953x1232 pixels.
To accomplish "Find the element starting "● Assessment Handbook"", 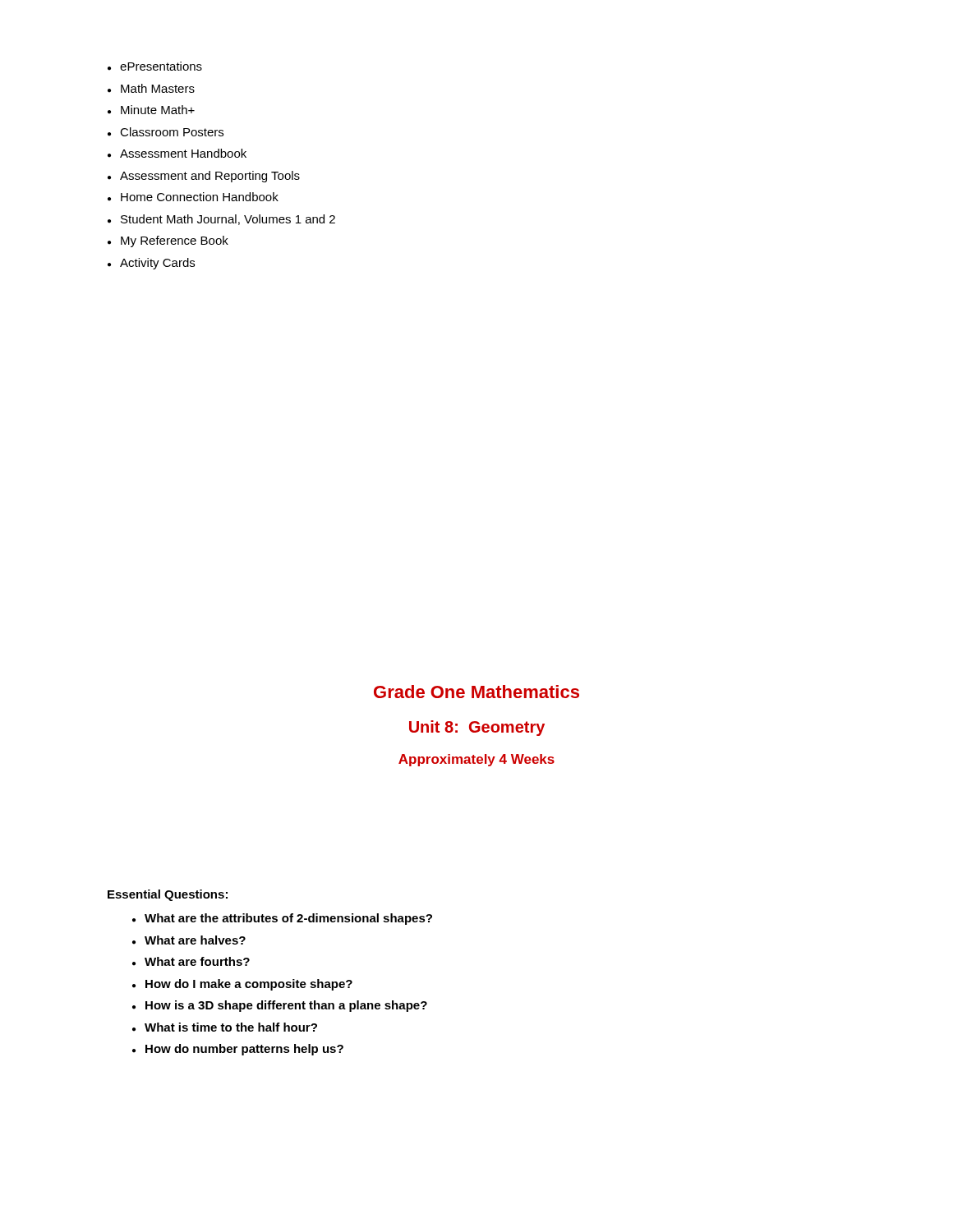I will [177, 154].
